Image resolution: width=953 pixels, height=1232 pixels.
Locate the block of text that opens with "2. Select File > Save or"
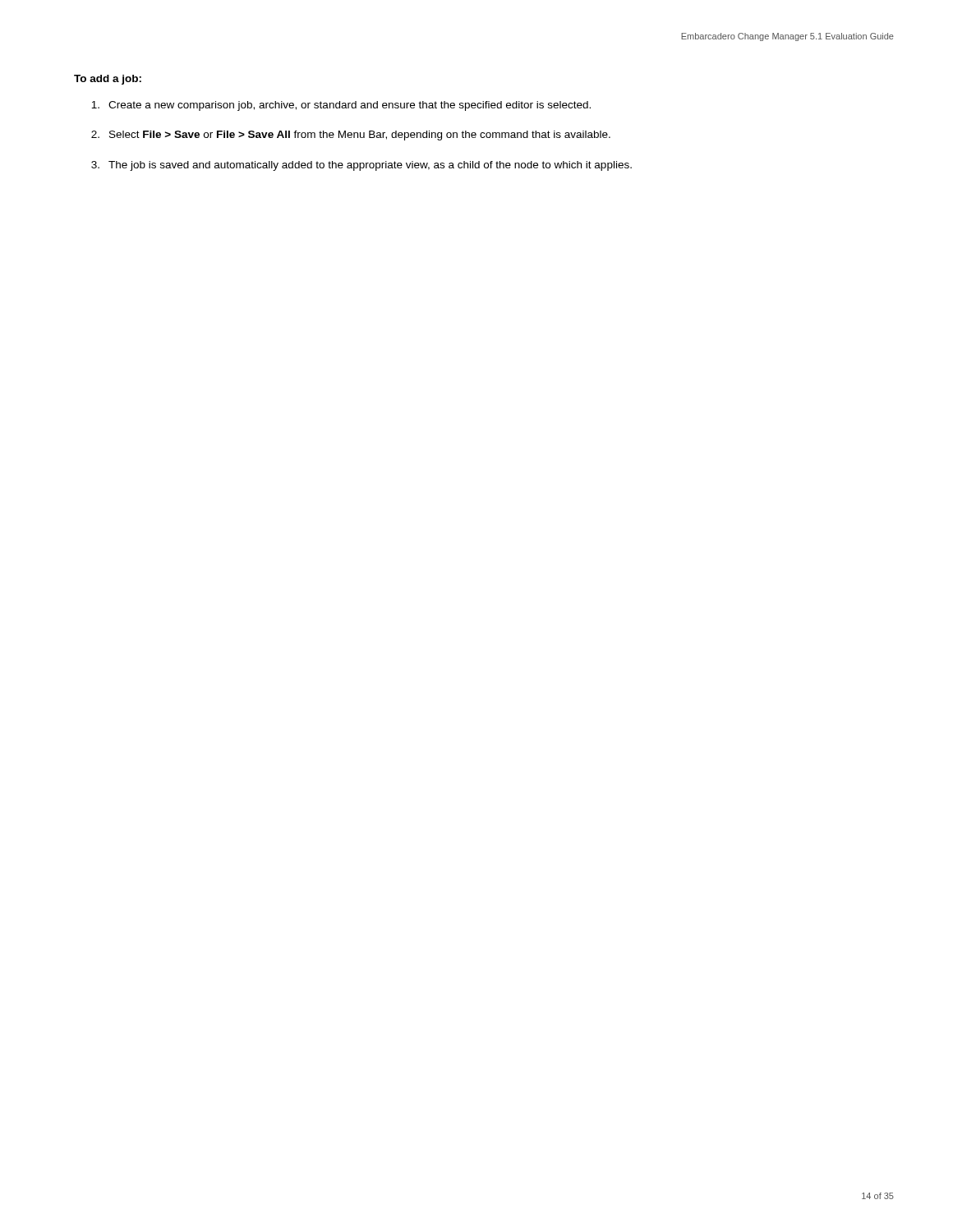[x=444, y=135]
